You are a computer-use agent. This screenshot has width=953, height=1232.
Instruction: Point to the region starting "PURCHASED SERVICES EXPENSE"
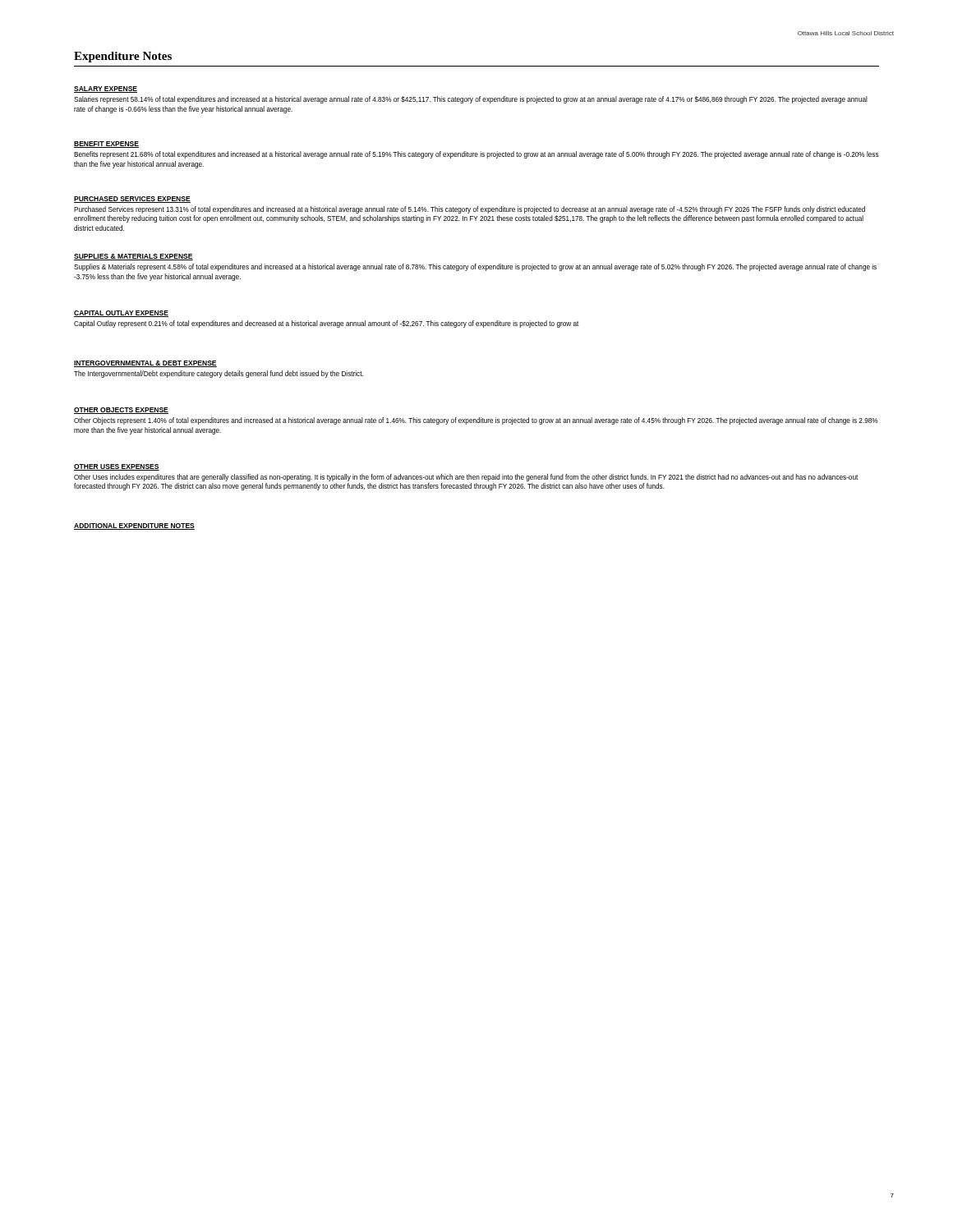(132, 198)
